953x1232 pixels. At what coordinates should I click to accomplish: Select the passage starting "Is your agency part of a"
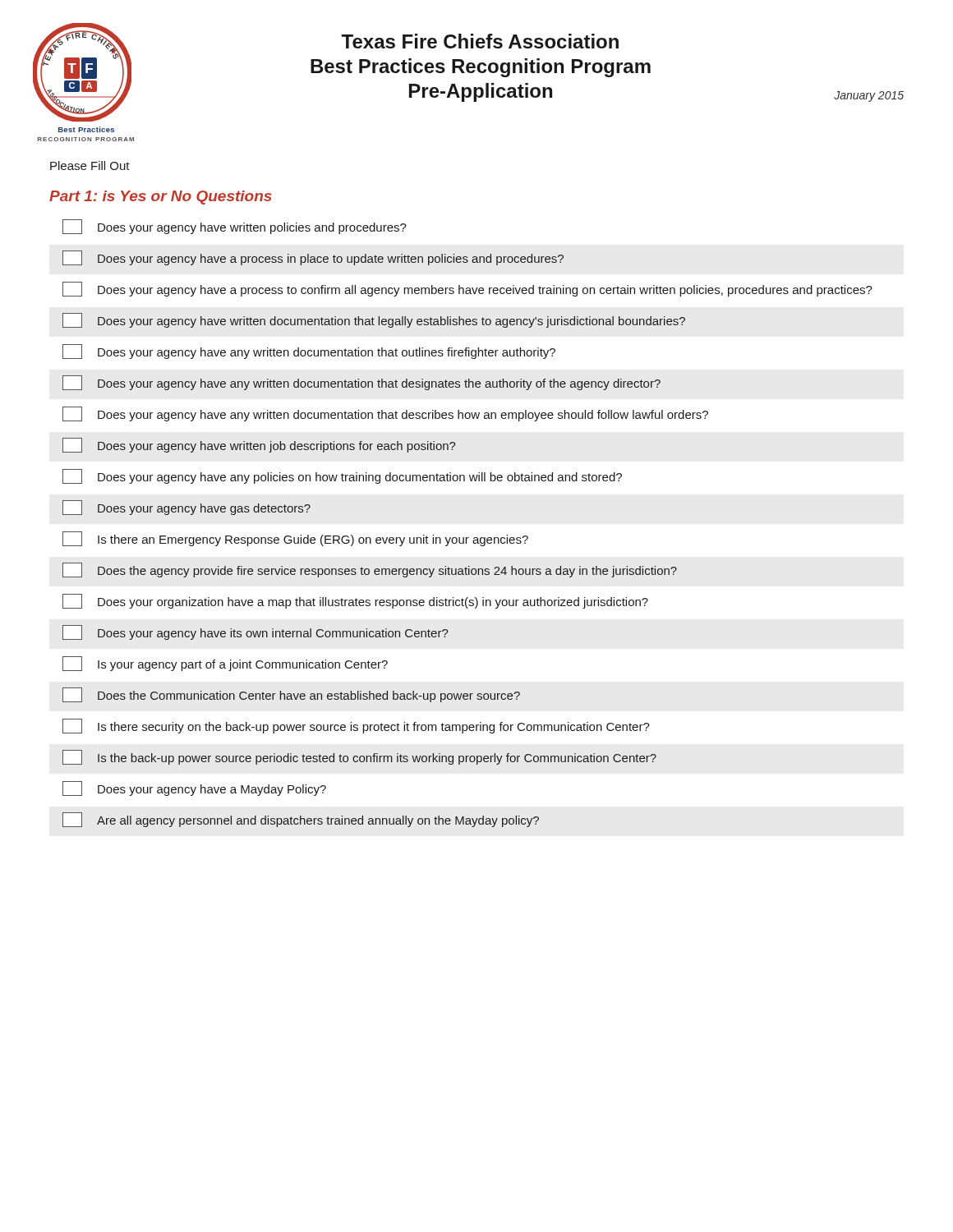pos(225,664)
